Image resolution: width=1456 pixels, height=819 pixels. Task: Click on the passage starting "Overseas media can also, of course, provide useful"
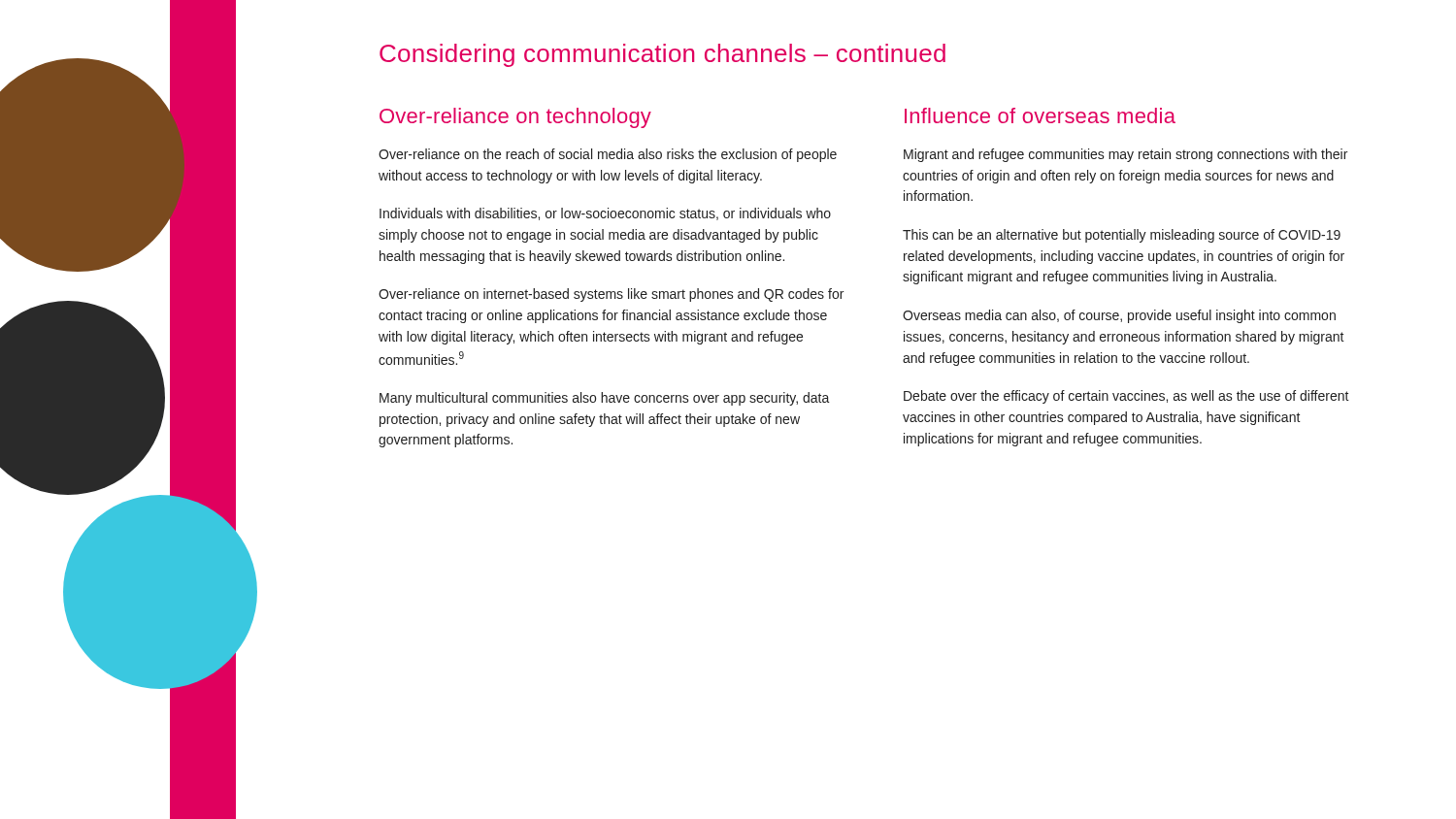tap(1136, 337)
